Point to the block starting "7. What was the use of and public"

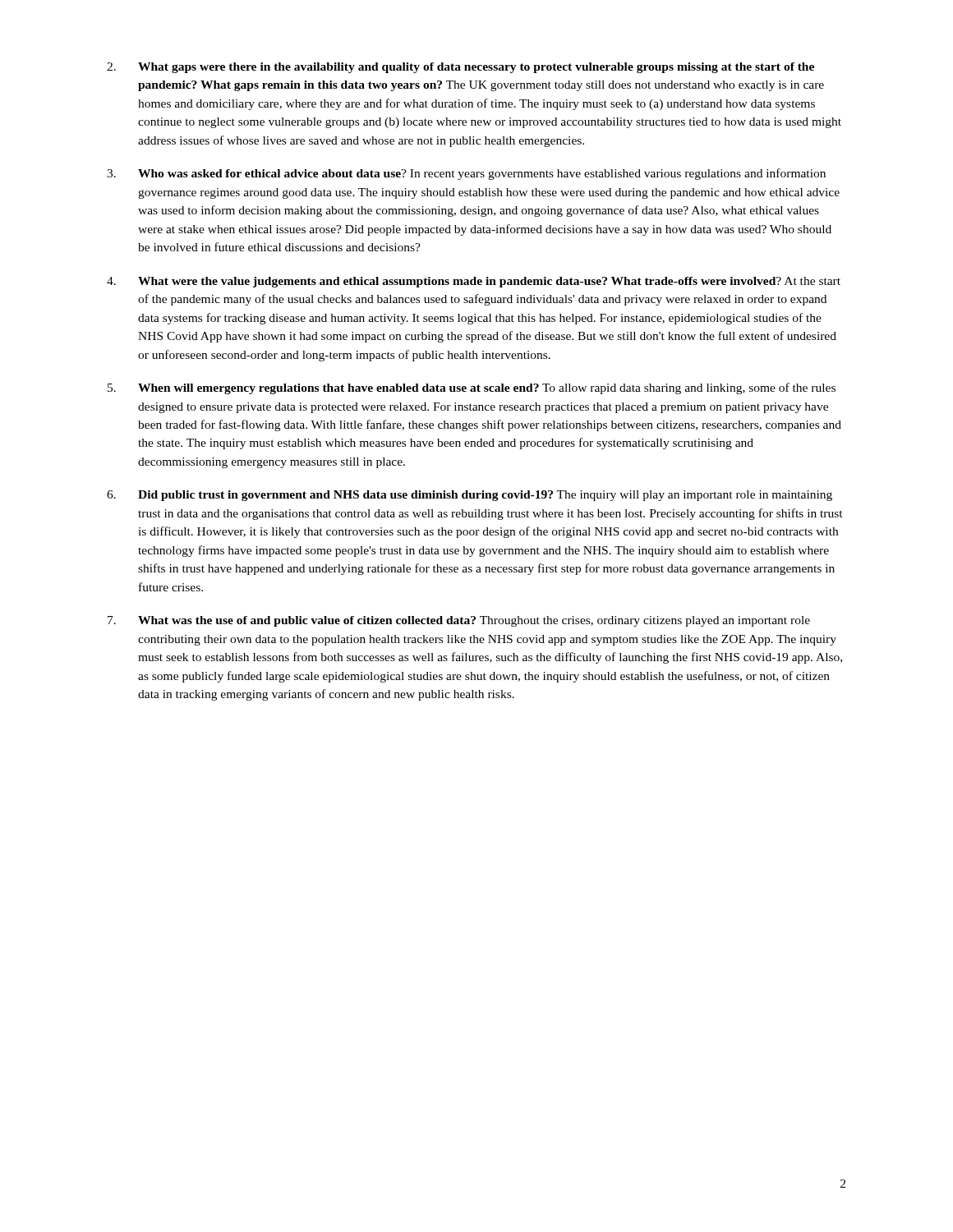tap(476, 657)
